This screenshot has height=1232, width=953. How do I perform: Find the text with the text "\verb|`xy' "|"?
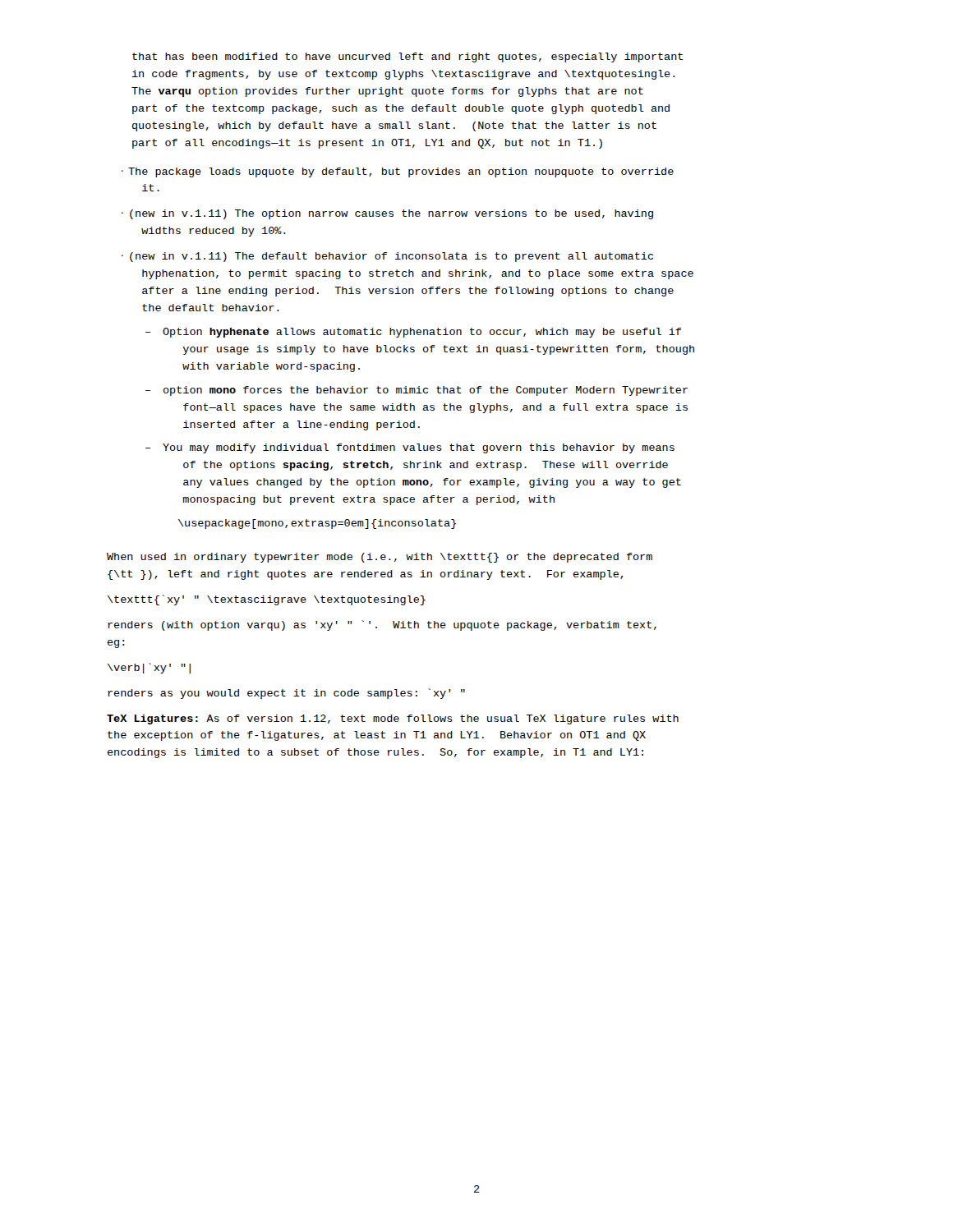150,668
